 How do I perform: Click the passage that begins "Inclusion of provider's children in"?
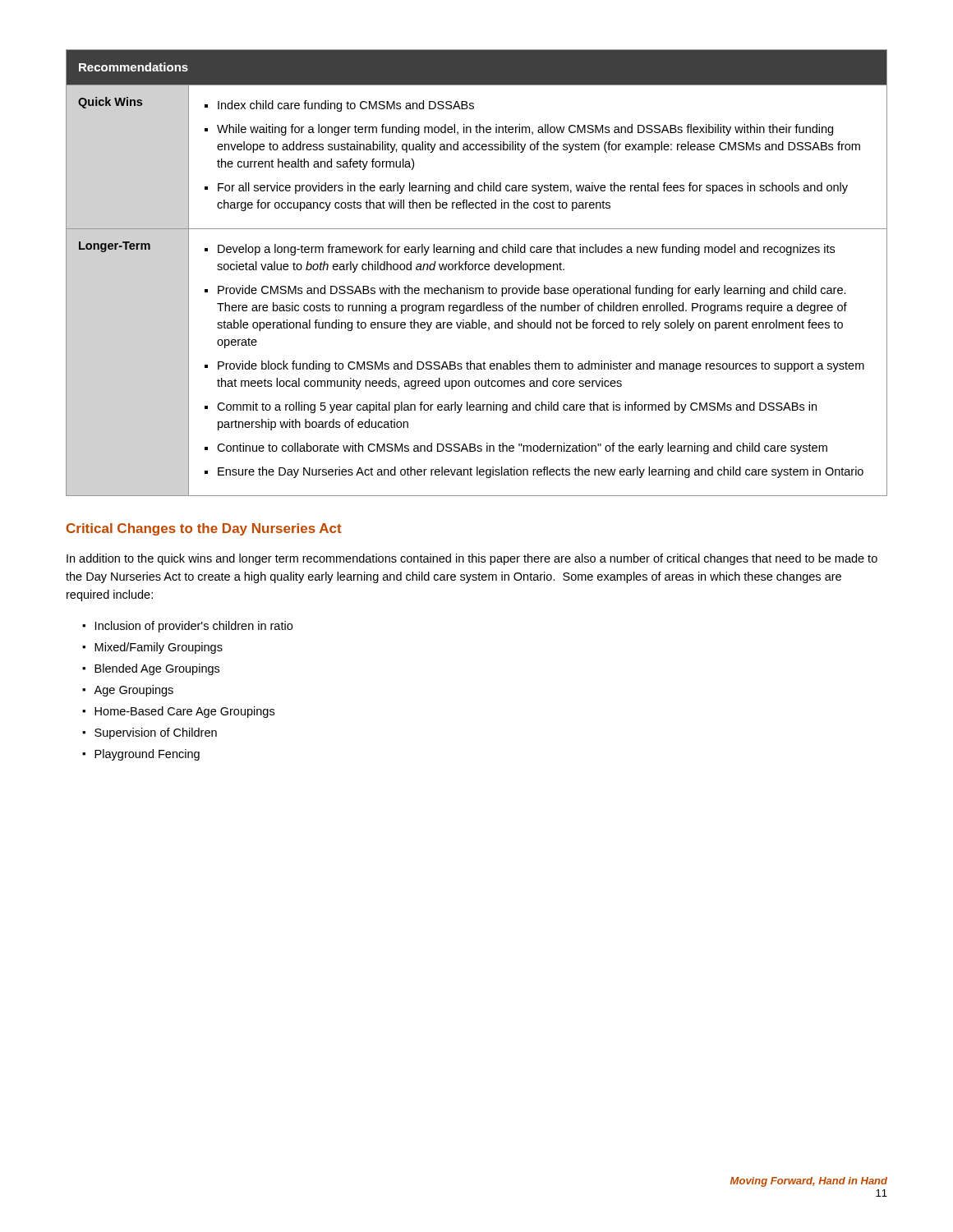coord(194,626)
